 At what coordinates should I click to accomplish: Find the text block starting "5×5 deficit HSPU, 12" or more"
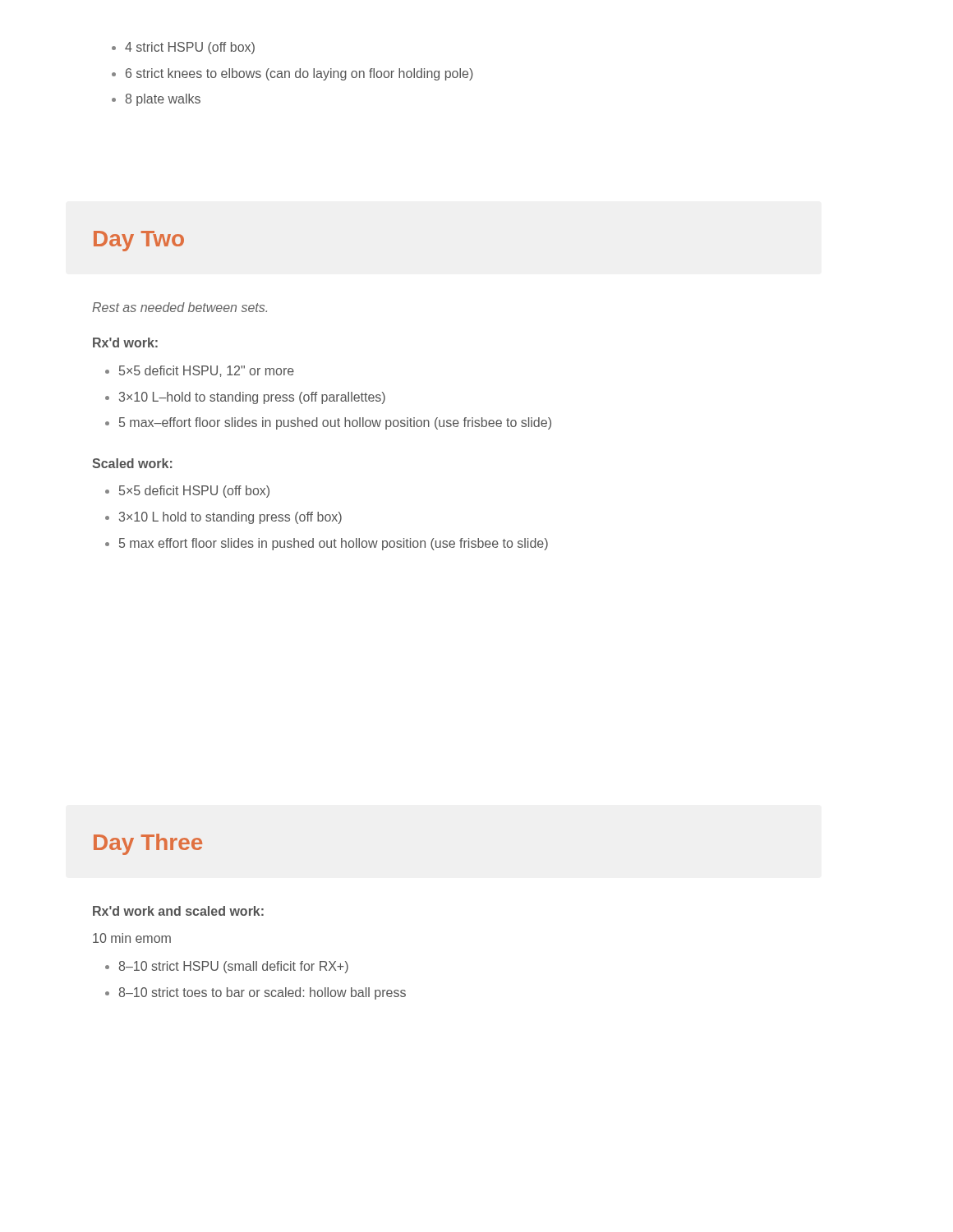pos(200,371)
